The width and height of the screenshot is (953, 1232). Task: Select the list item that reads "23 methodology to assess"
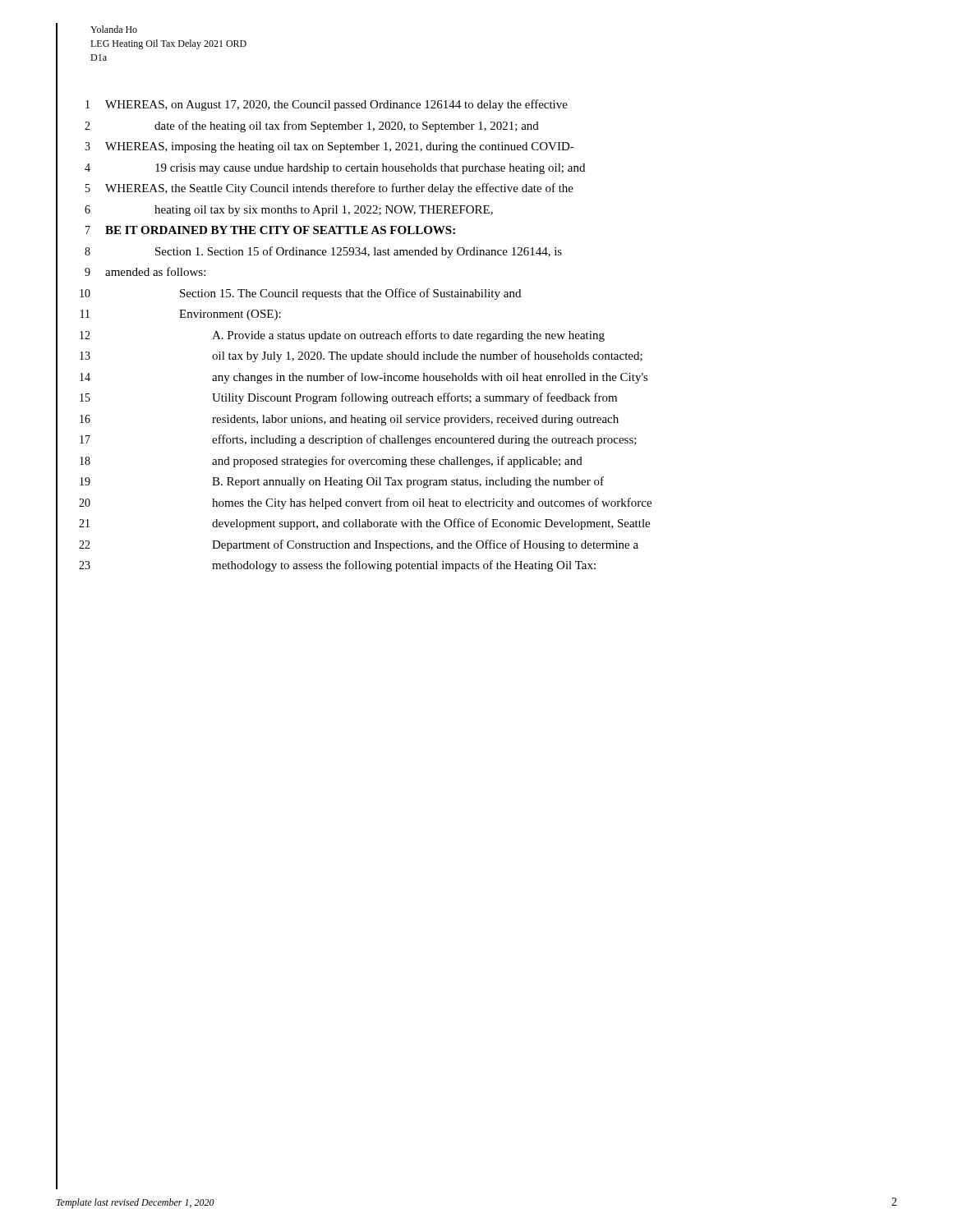point(476,566)
